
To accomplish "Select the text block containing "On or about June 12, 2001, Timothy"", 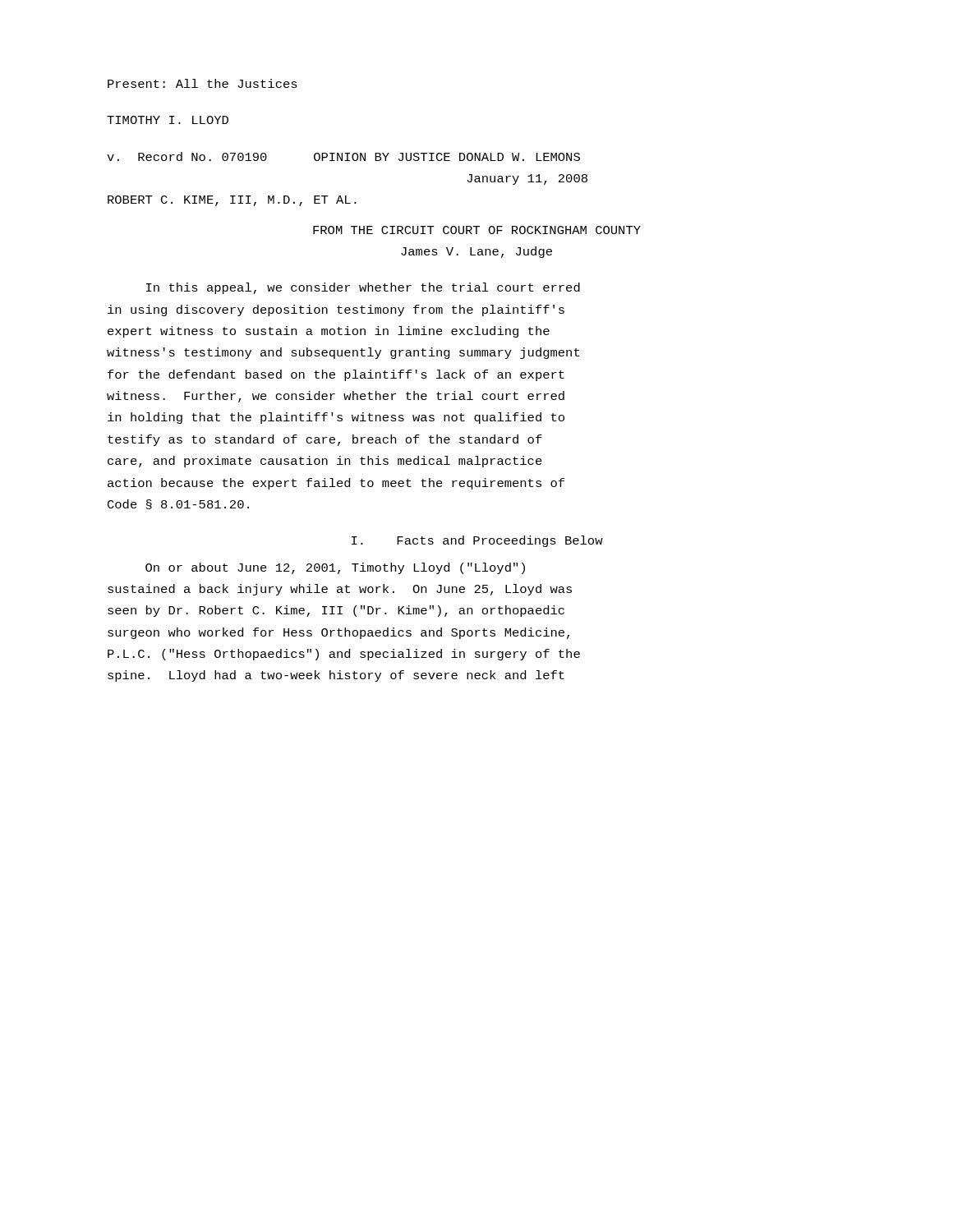I will point(476,622).
